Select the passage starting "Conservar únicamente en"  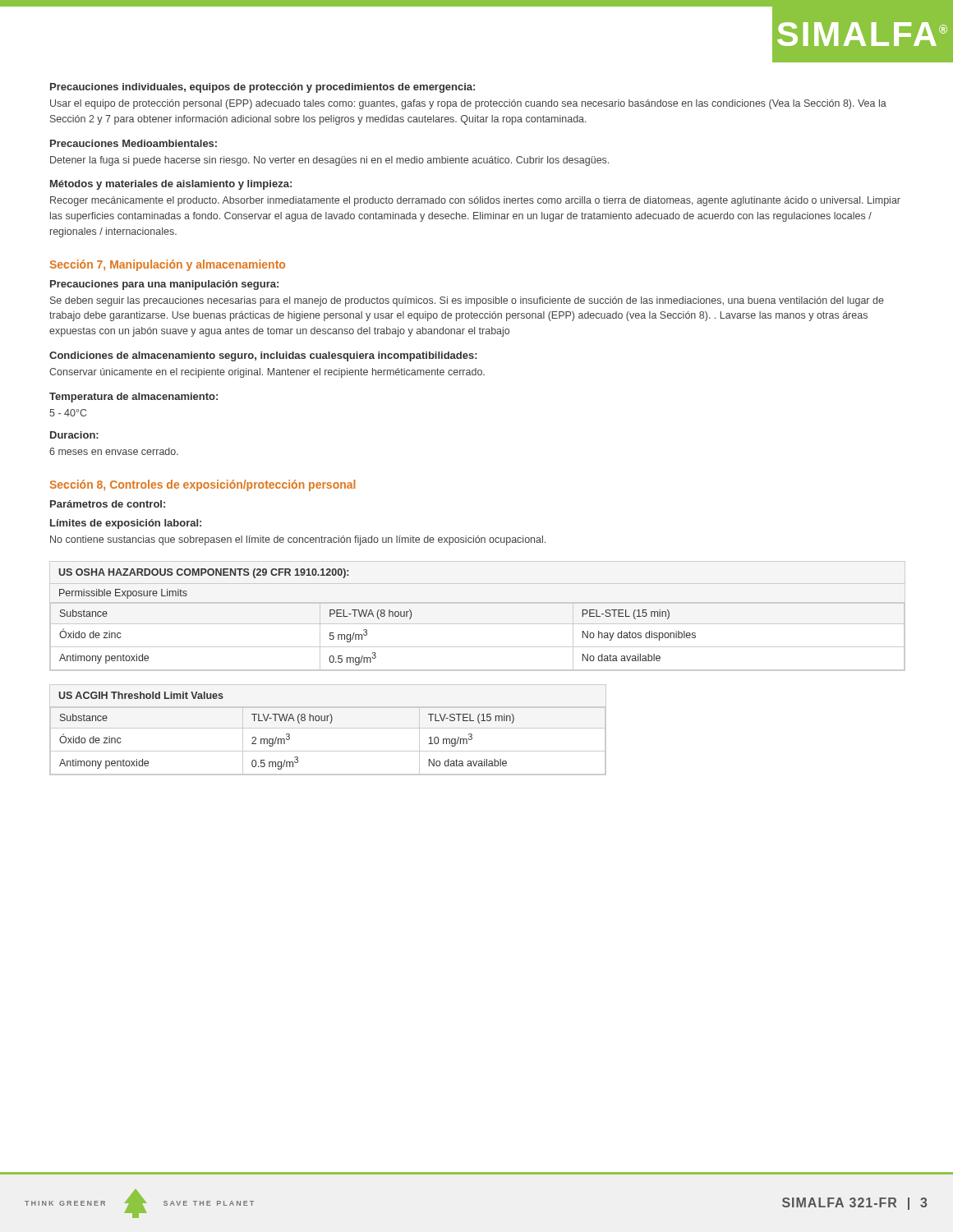click(267, 372)
